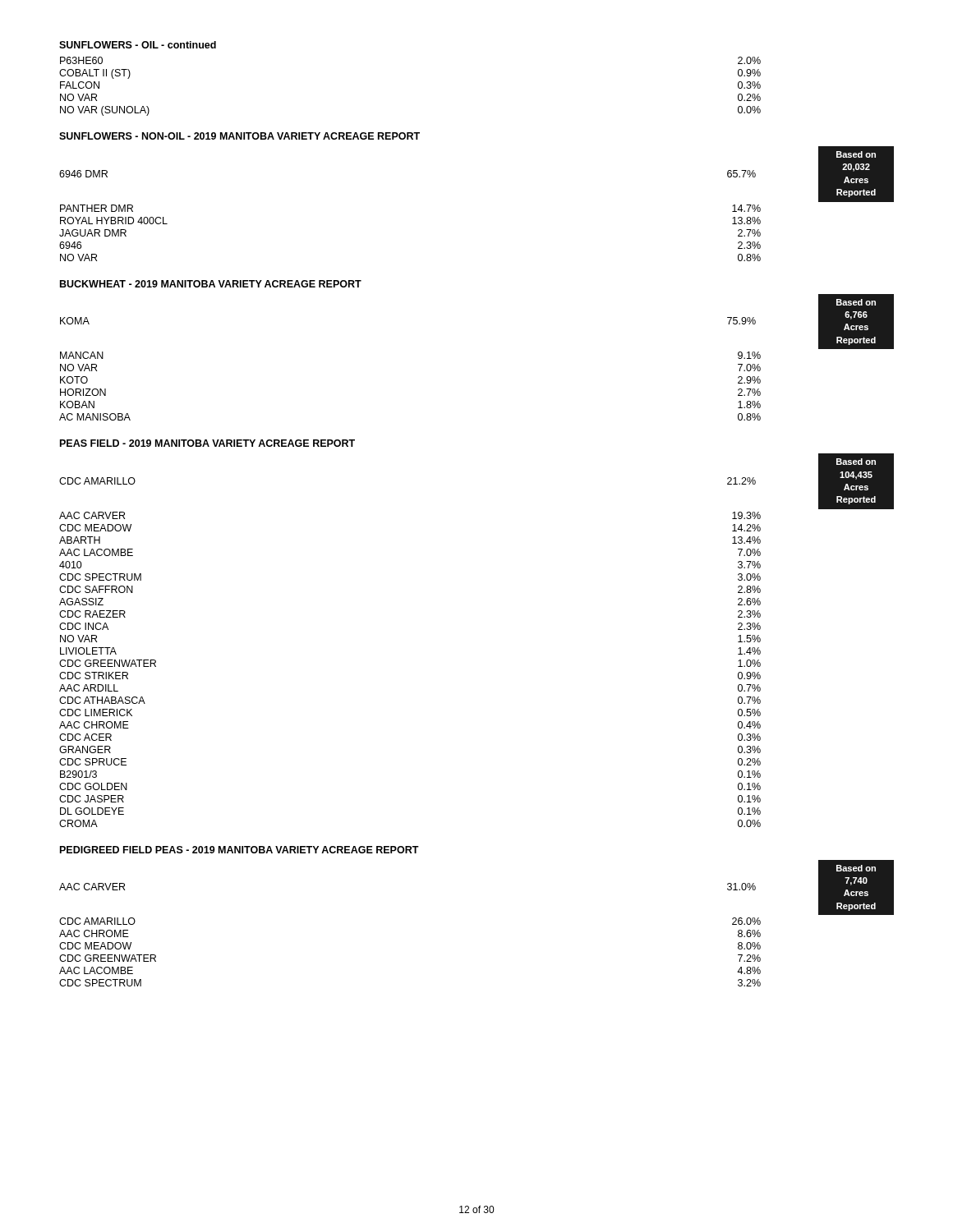Click on the list item that reads "AAC CHROME8.6%"

[94, 933]
